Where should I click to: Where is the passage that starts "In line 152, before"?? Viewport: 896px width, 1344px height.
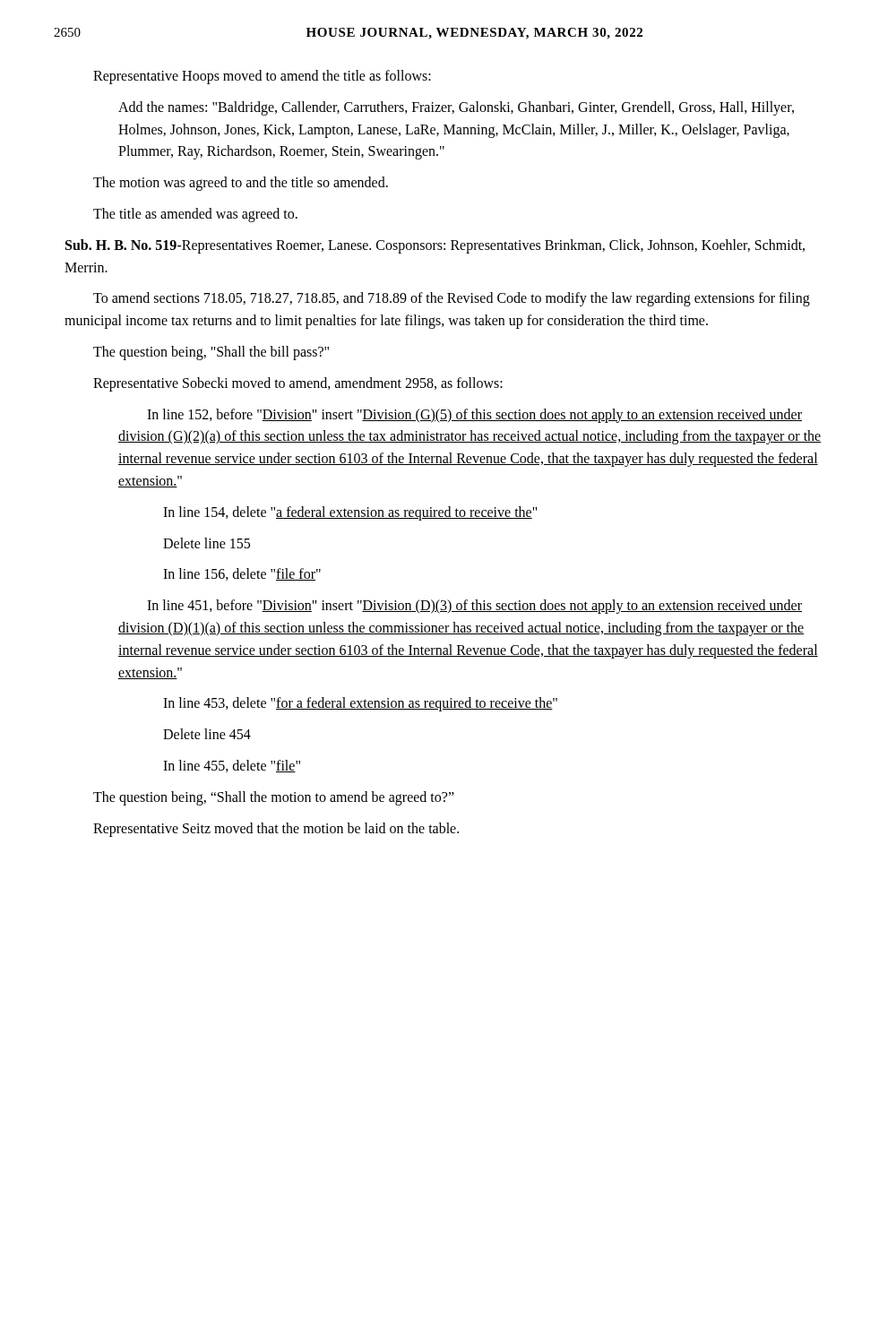[x=470, y=447]
